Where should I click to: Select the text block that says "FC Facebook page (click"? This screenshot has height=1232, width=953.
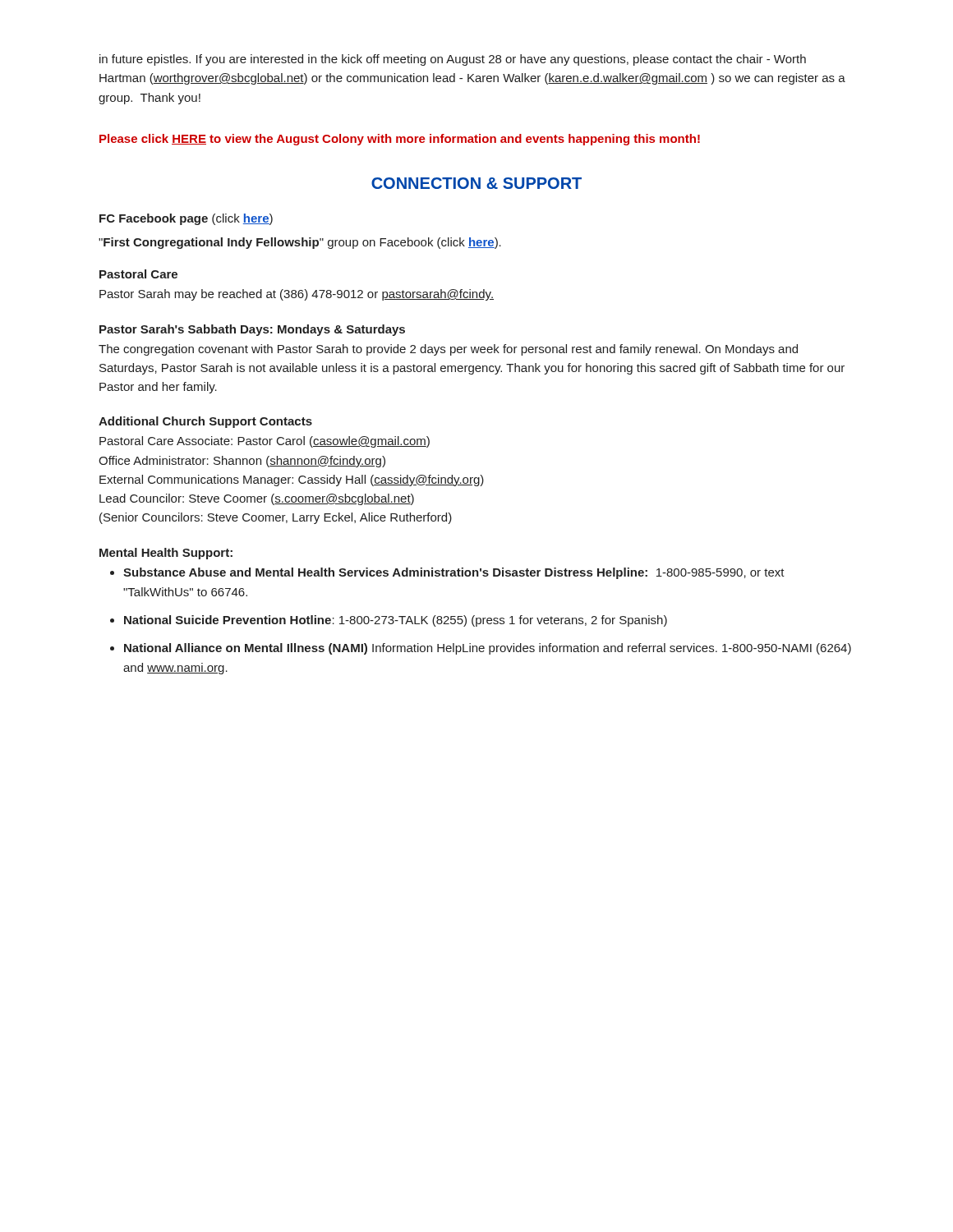tap(186, 218)
